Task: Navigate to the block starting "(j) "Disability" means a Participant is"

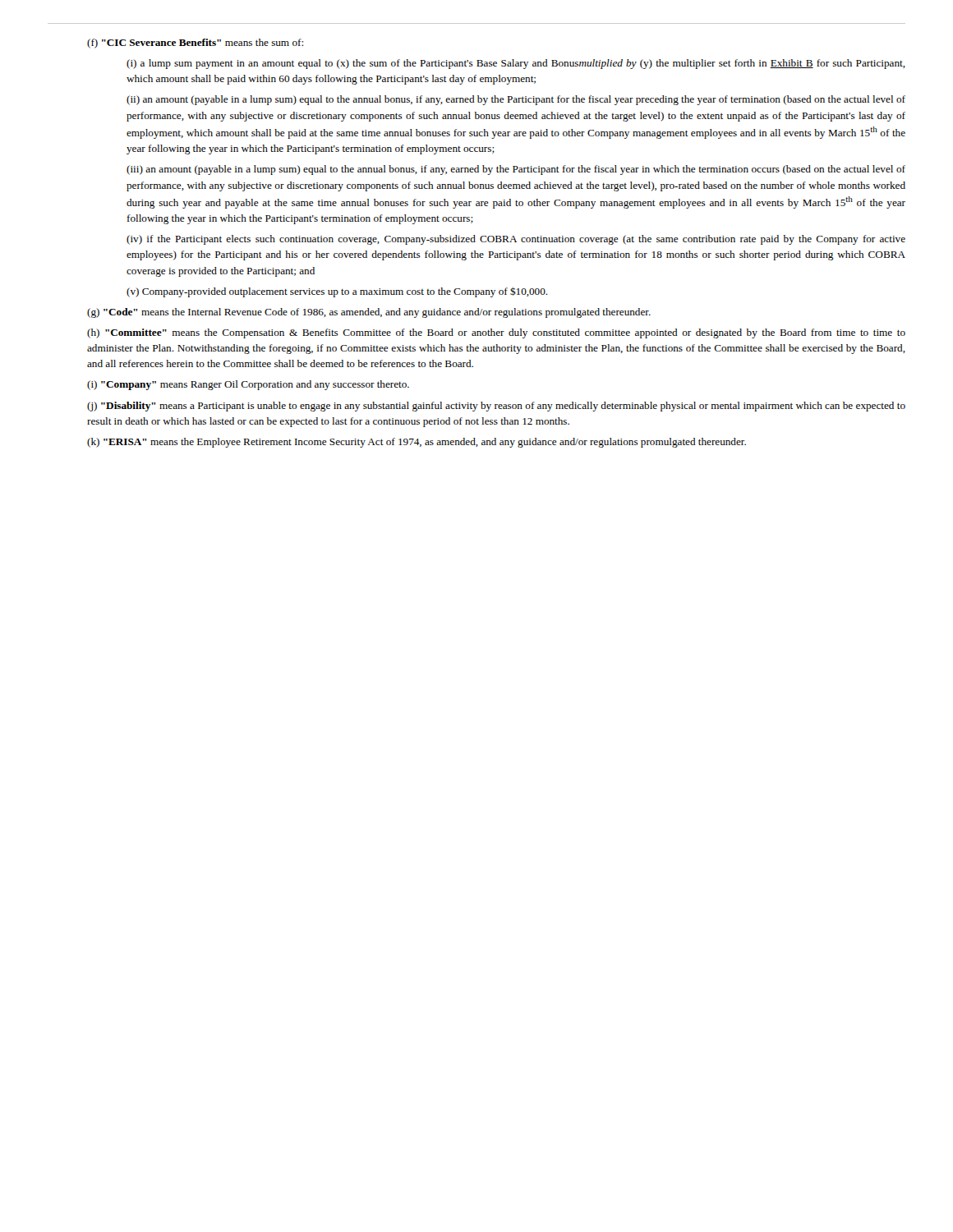Action: [496, 413]
